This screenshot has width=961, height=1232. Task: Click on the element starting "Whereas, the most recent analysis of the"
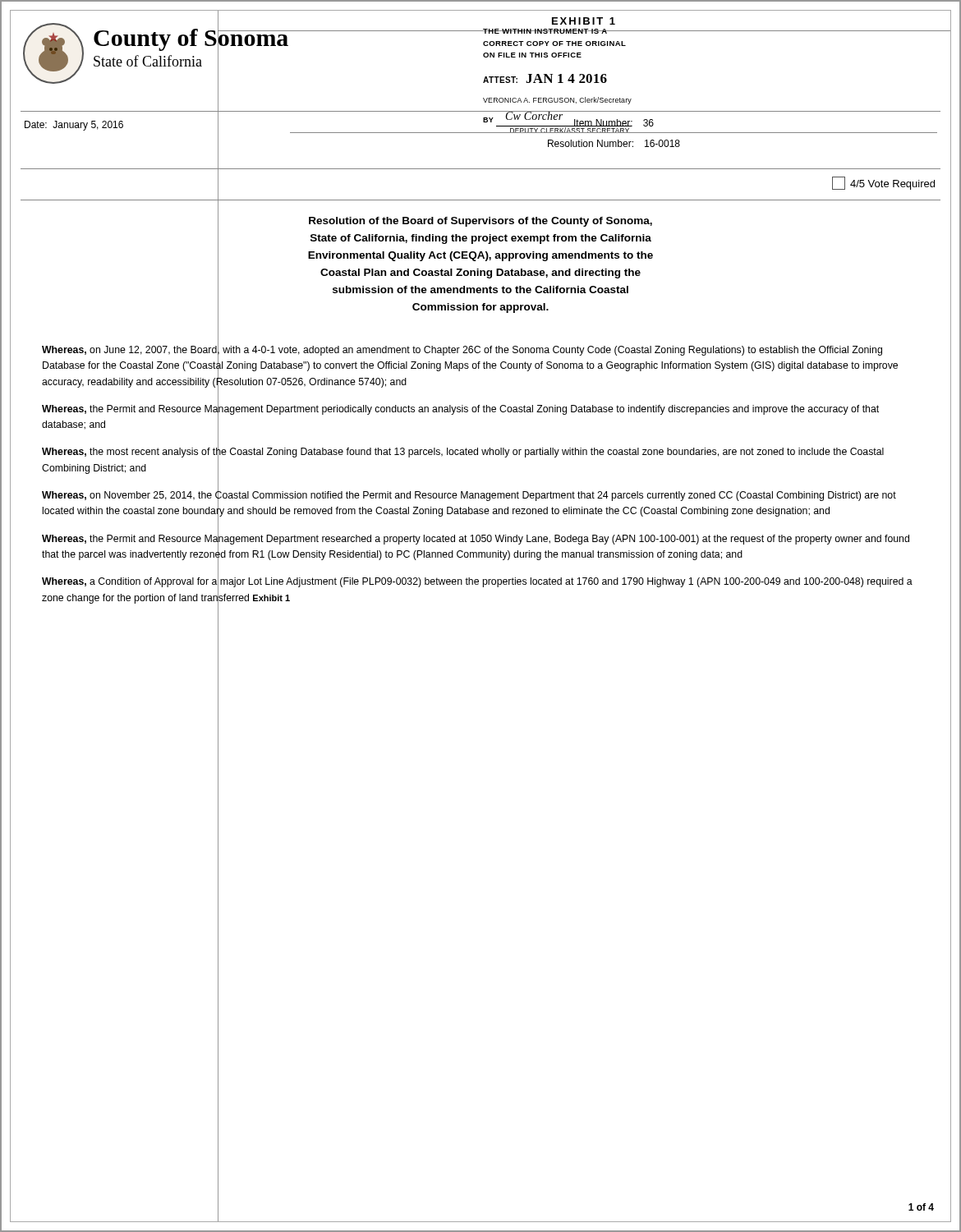click(463, 460)
